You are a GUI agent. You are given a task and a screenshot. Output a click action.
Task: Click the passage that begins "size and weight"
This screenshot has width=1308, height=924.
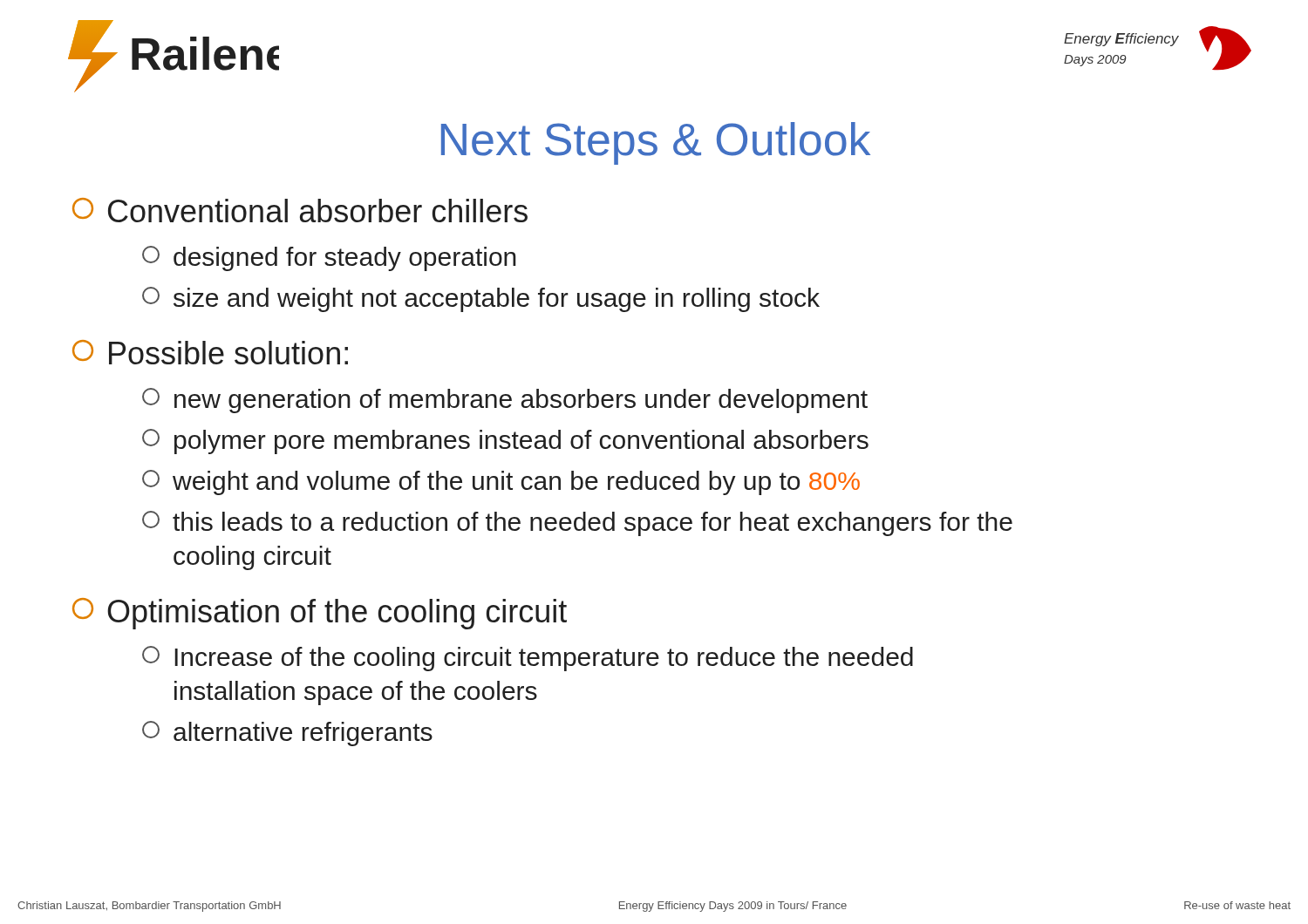click(480, 298)
